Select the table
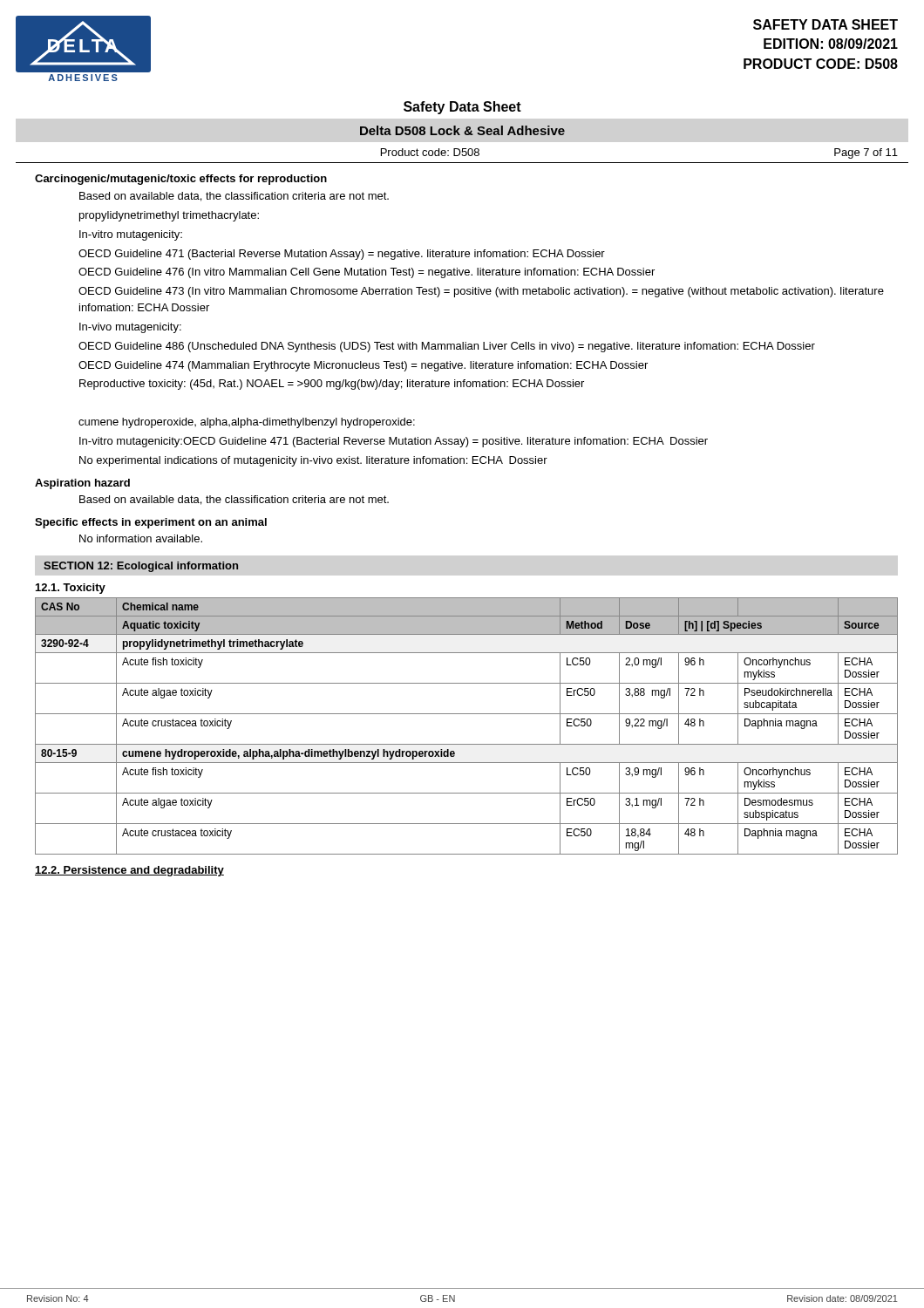Image resolution: width=924 pixels, height=1308 pixels. (466, 726)
